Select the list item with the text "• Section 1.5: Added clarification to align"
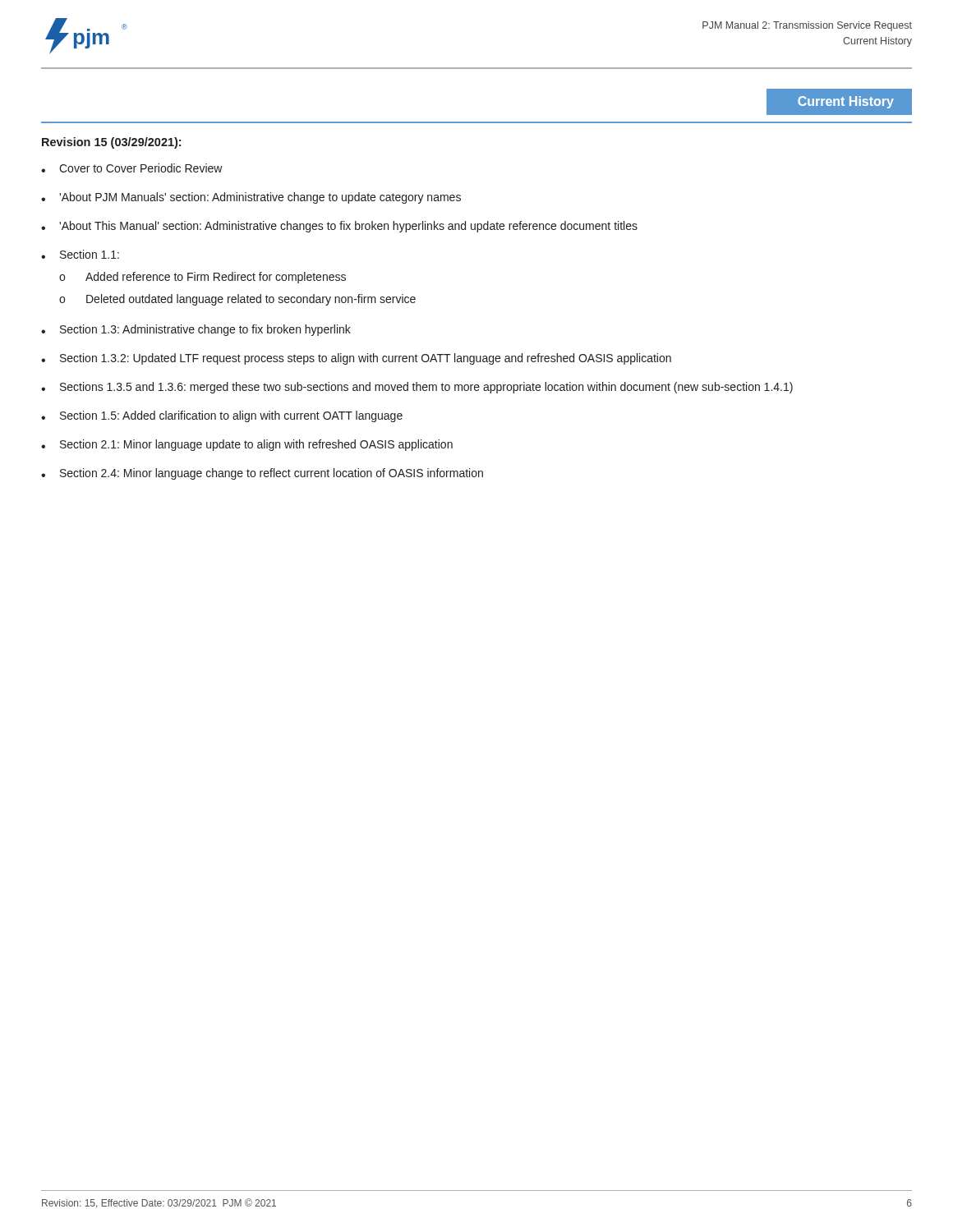This screenshot has height=1232, width=953. point(222,416)
